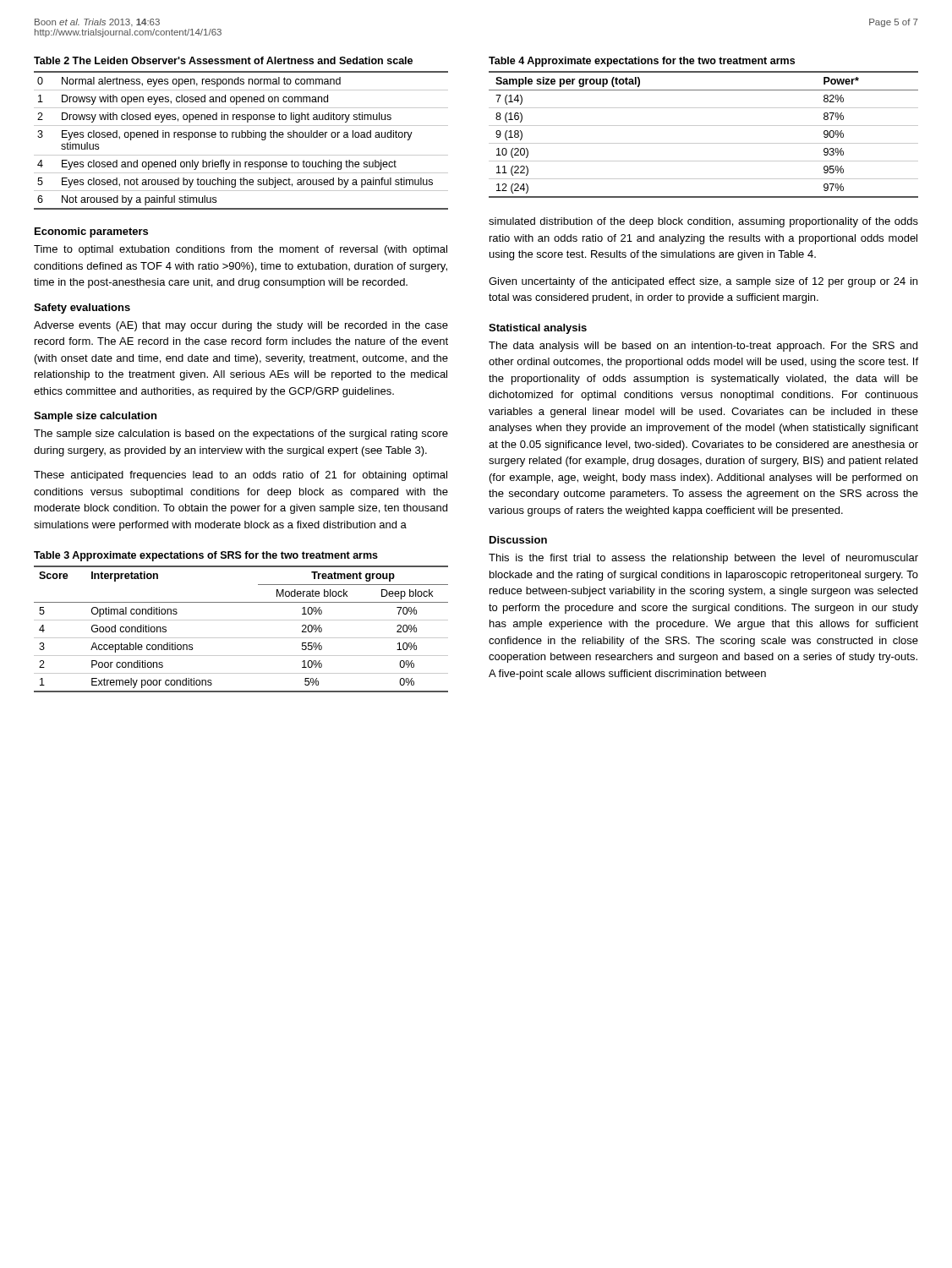
Task: Point to the block beginning "This is the first trial to assess the"
Action: 703,615
